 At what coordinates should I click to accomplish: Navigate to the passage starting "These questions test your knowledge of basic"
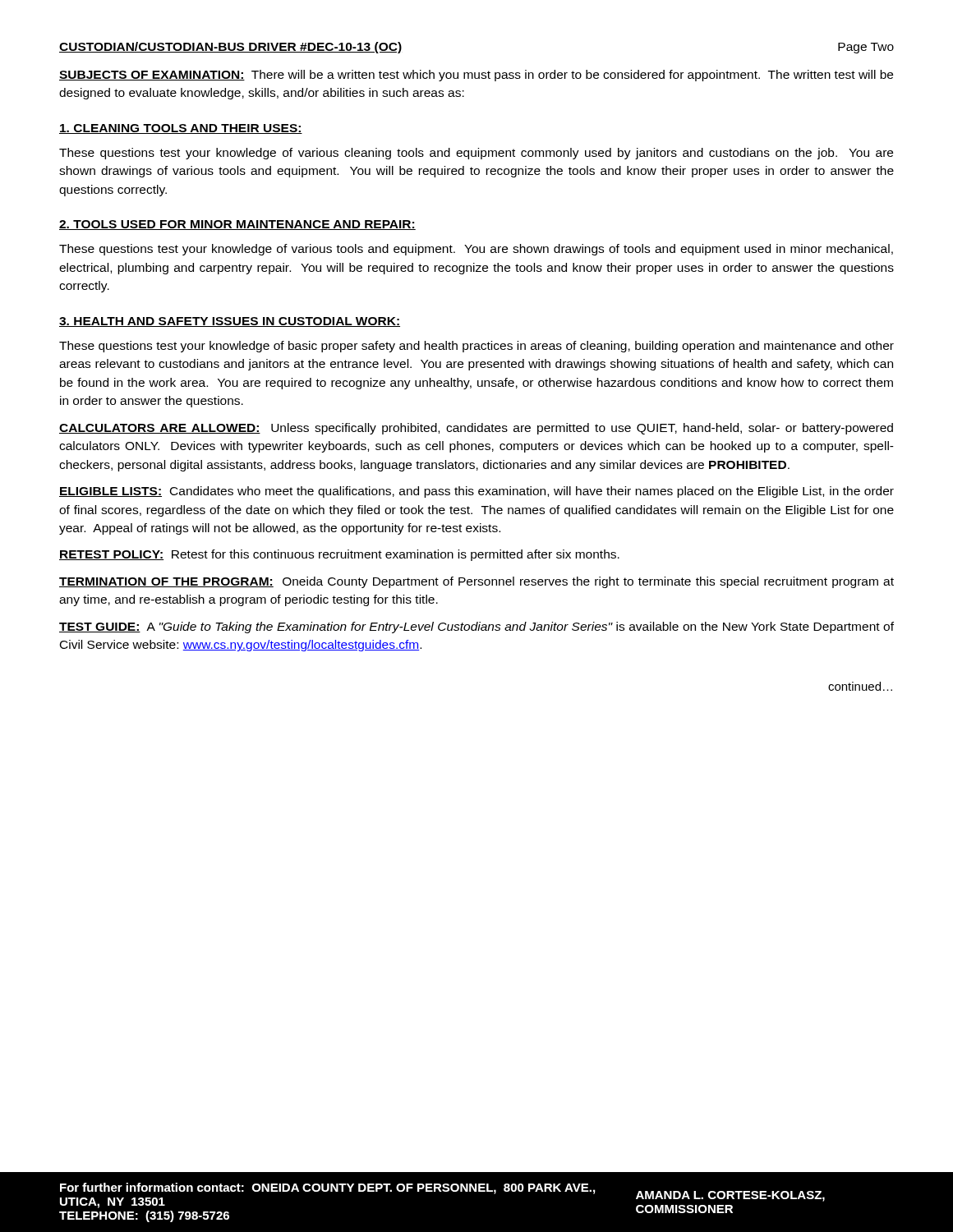click(x=476, y=373)
